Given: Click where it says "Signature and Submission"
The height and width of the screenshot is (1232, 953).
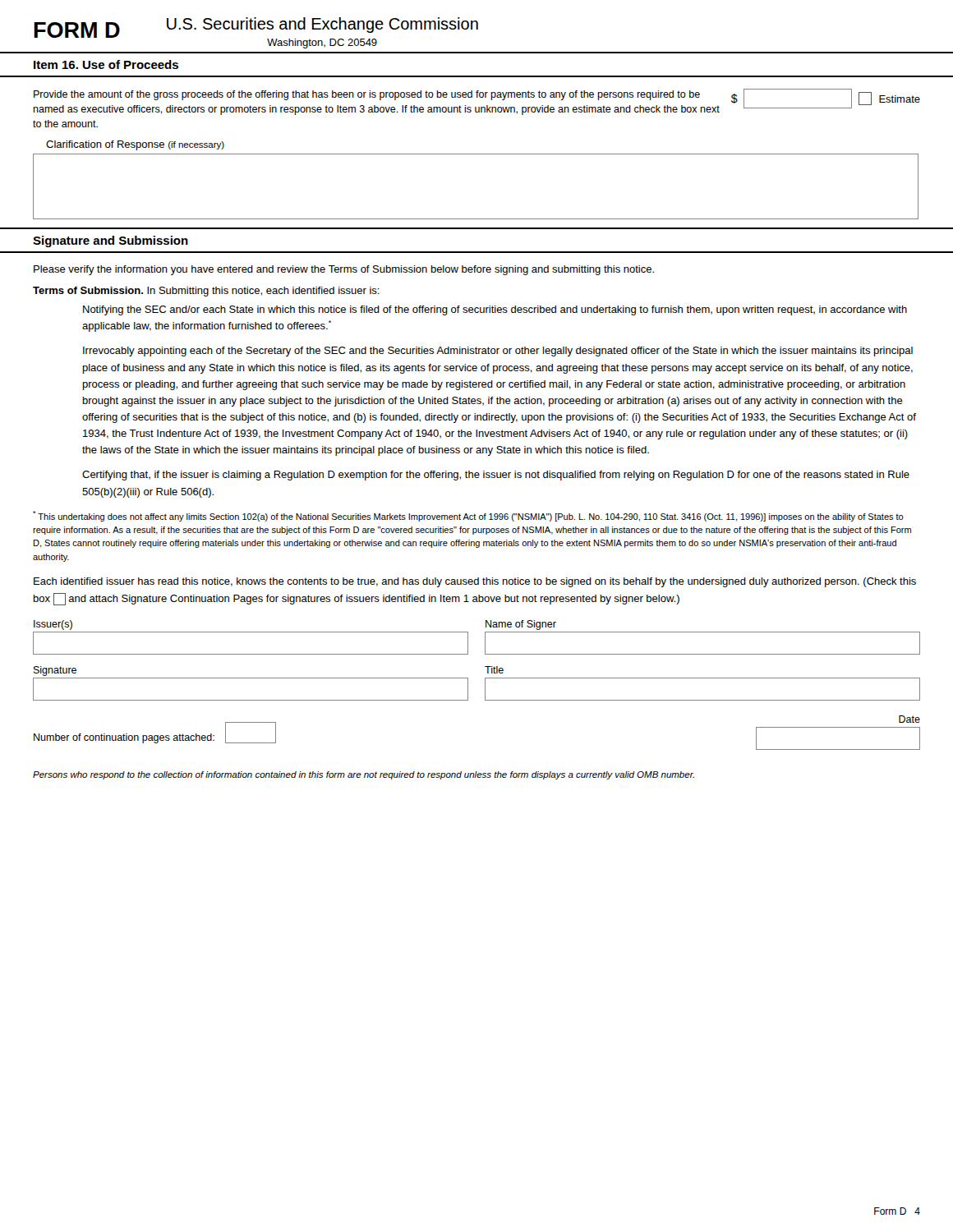Looking at the screenshot, I should (x=476, y=241).
